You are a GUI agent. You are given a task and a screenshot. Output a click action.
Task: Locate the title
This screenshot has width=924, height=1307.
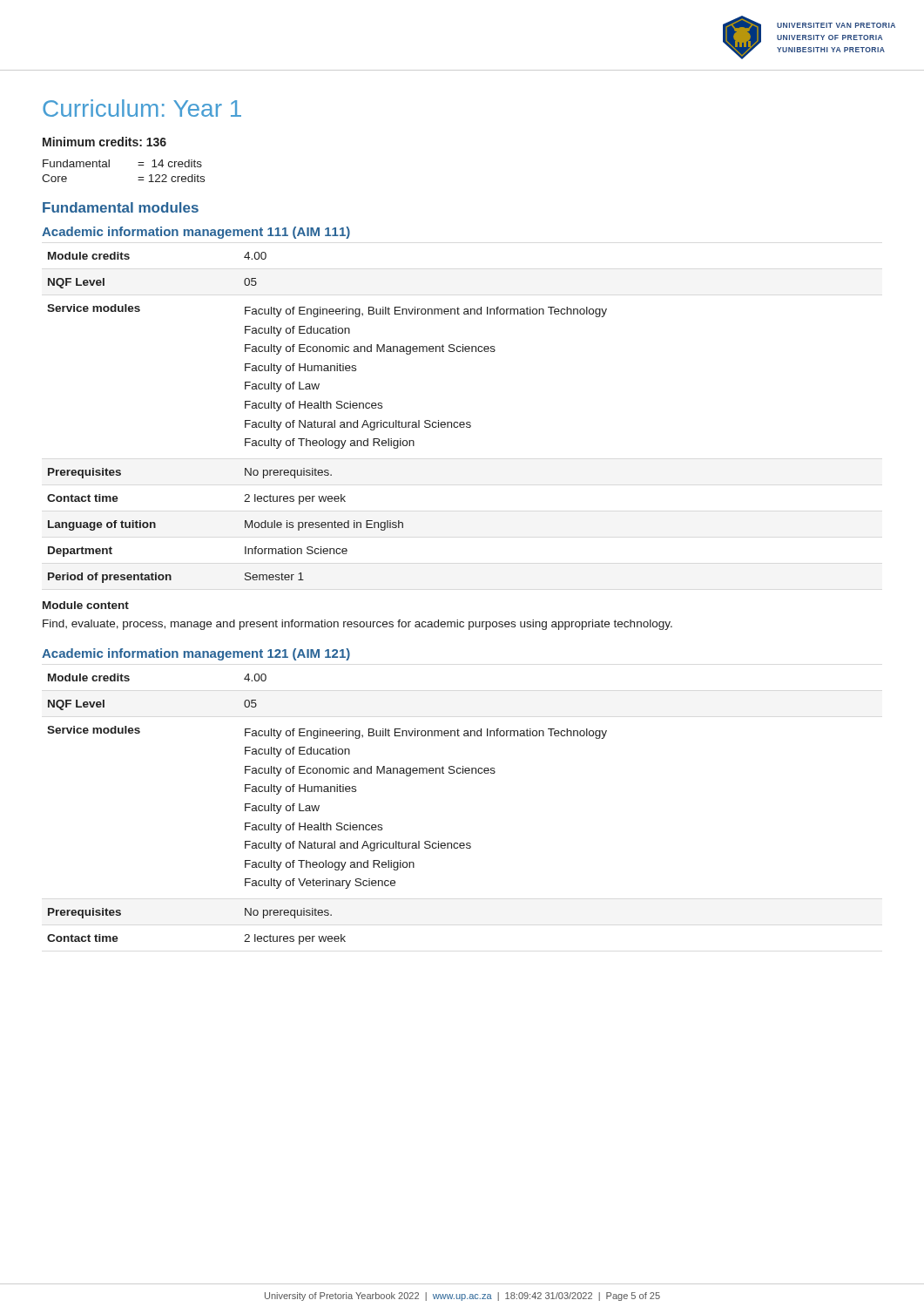pyautogui.click(x=142, y=108)
